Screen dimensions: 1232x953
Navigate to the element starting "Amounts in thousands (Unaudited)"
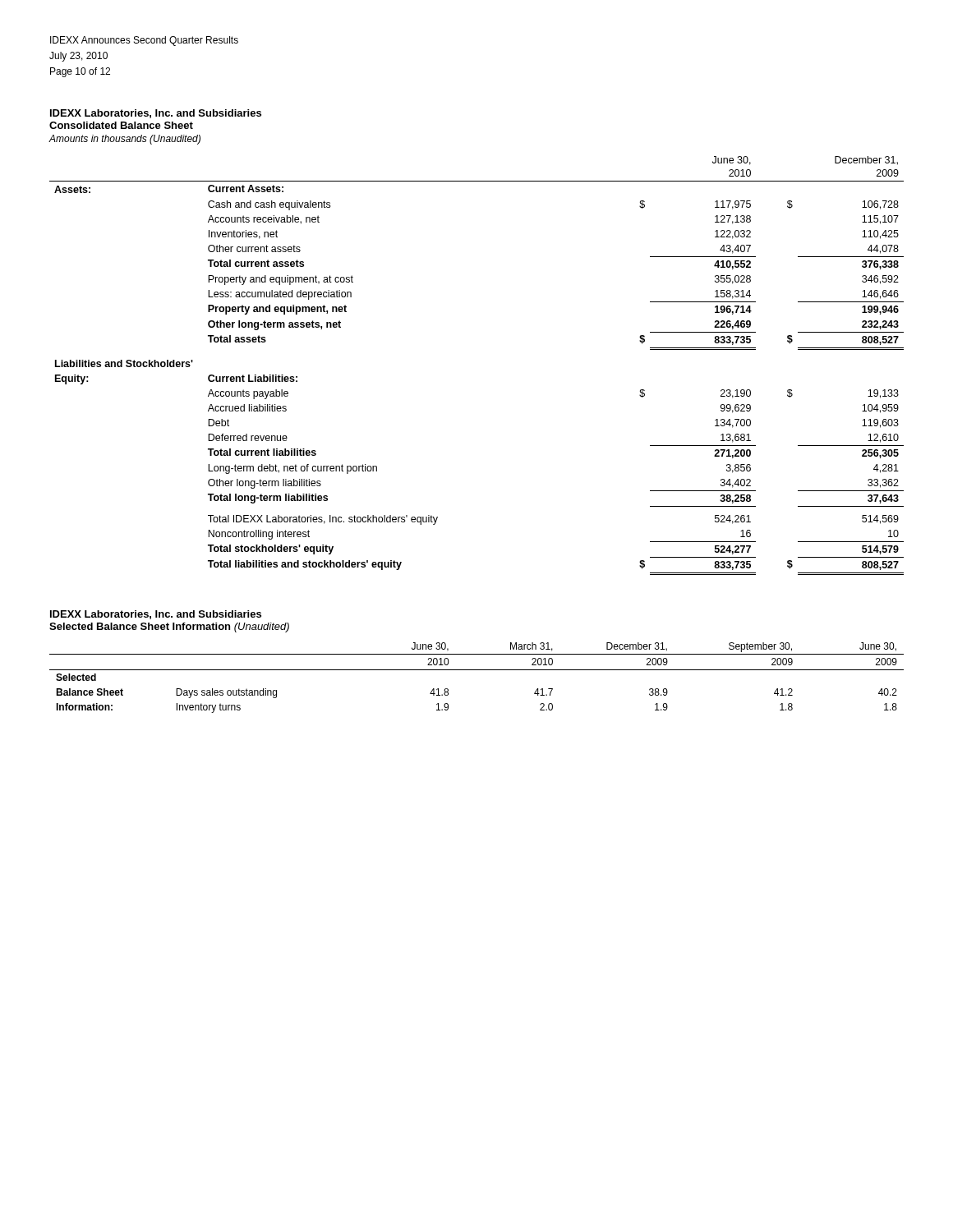coord(125,138)
